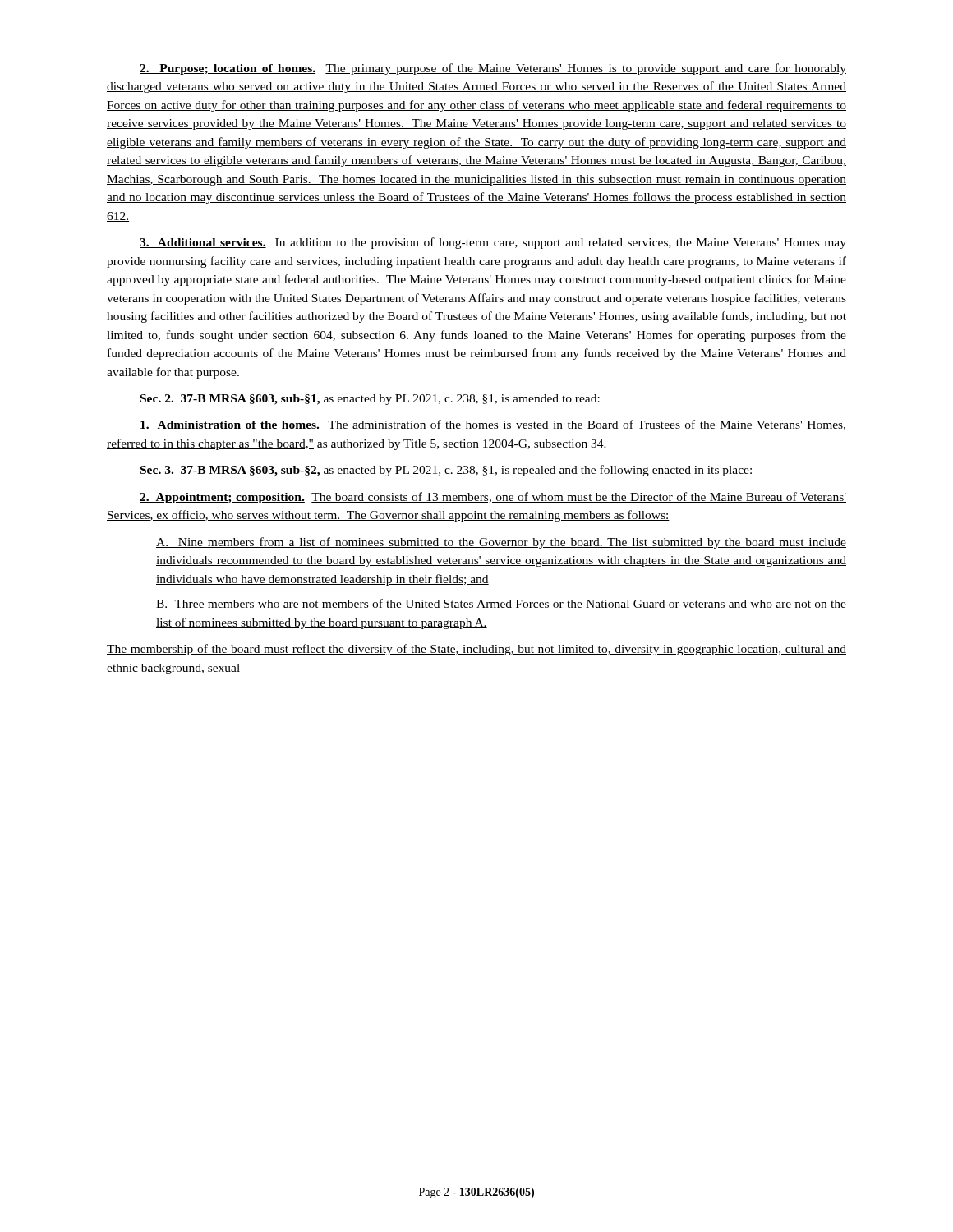Find the block on this page that starts "Additional services. In addition to"

pyautogui.click(x=476, y=307)
